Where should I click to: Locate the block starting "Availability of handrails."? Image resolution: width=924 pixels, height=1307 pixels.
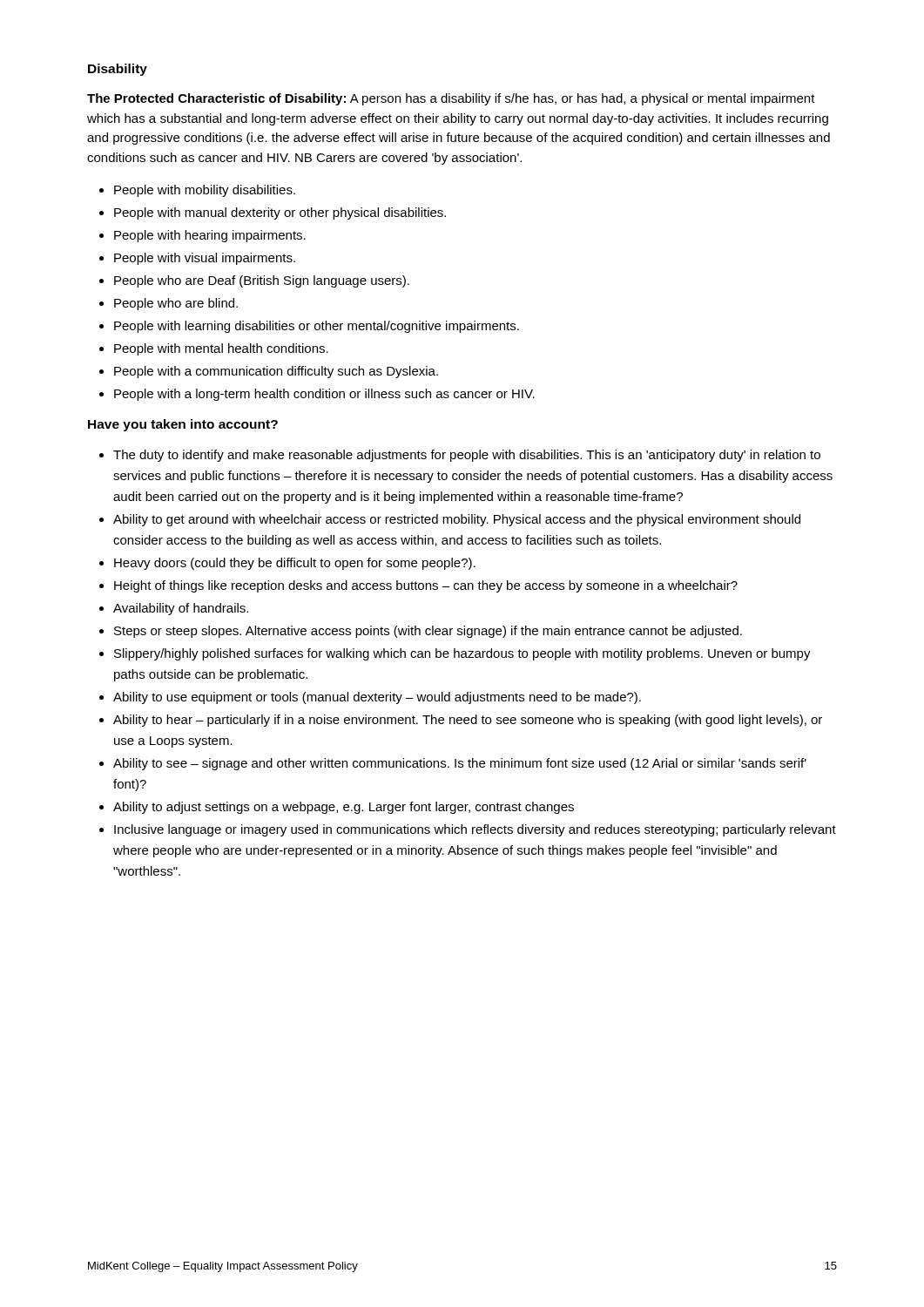[x=181, y=608]
